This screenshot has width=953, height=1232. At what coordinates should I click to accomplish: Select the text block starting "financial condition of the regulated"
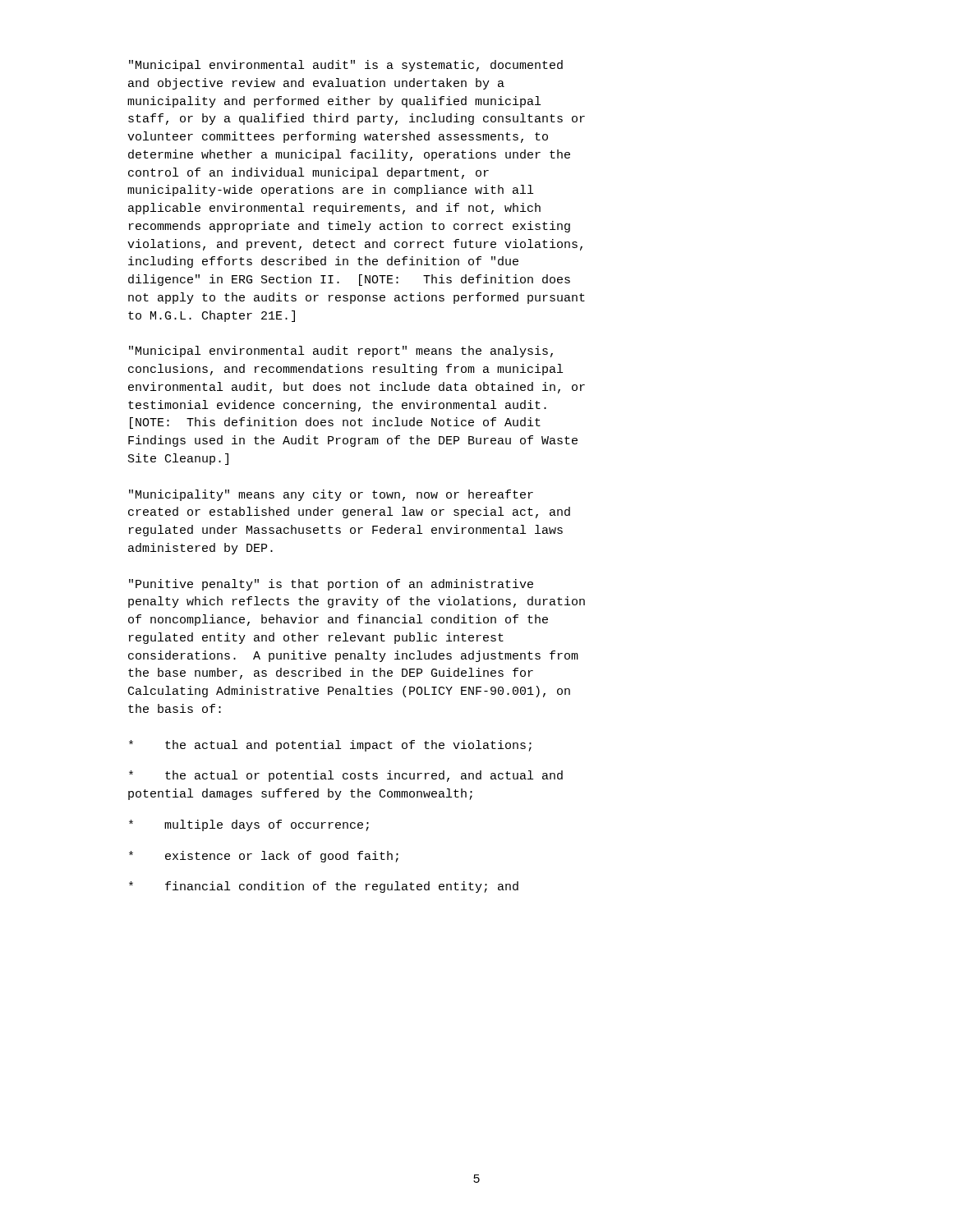[x=323, y=888]
